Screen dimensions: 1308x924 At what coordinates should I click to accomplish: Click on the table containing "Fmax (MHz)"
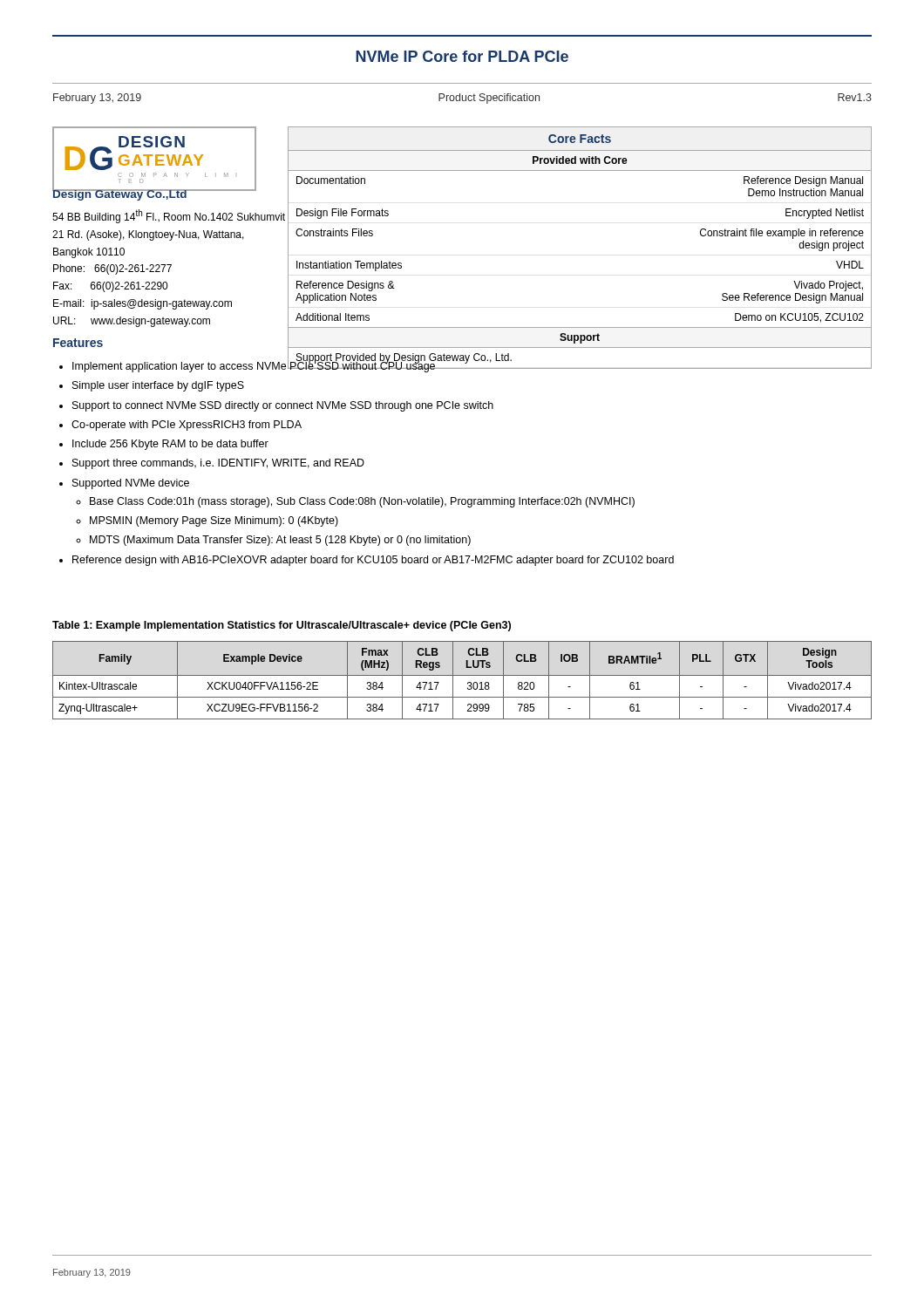462,680
